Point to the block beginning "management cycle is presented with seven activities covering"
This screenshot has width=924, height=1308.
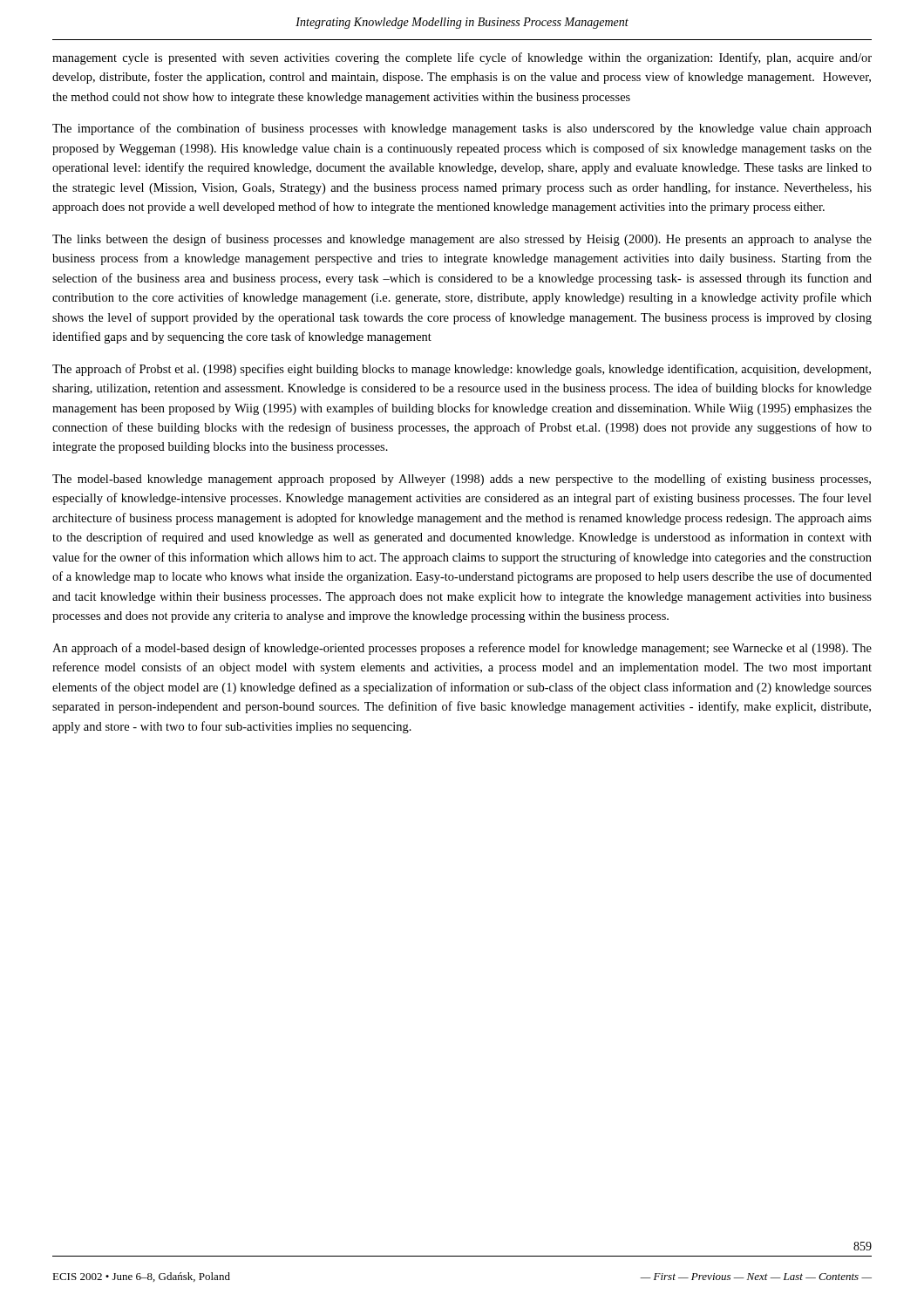(462, 77)
